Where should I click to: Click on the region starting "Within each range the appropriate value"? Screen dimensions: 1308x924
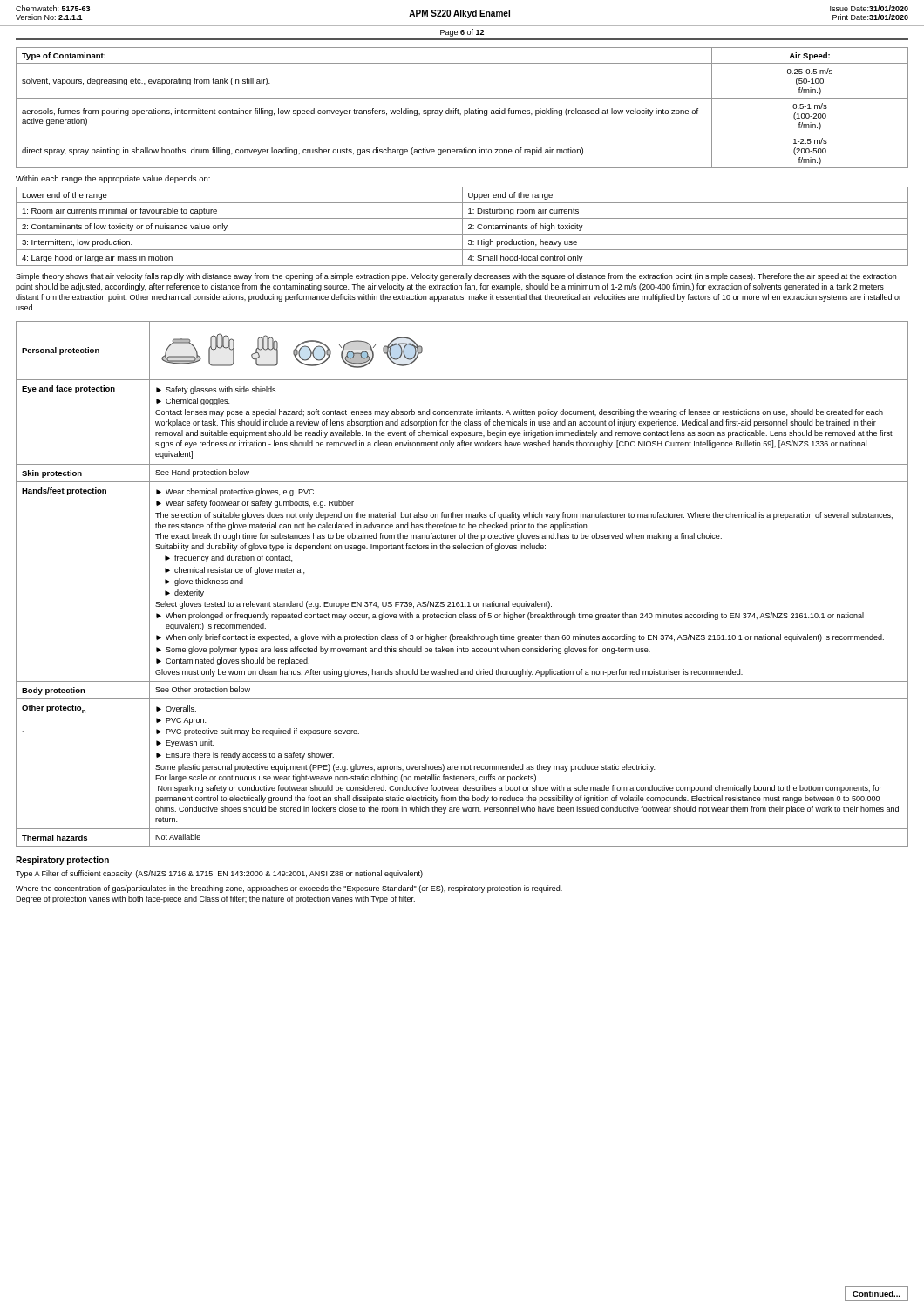coord(113,178)
